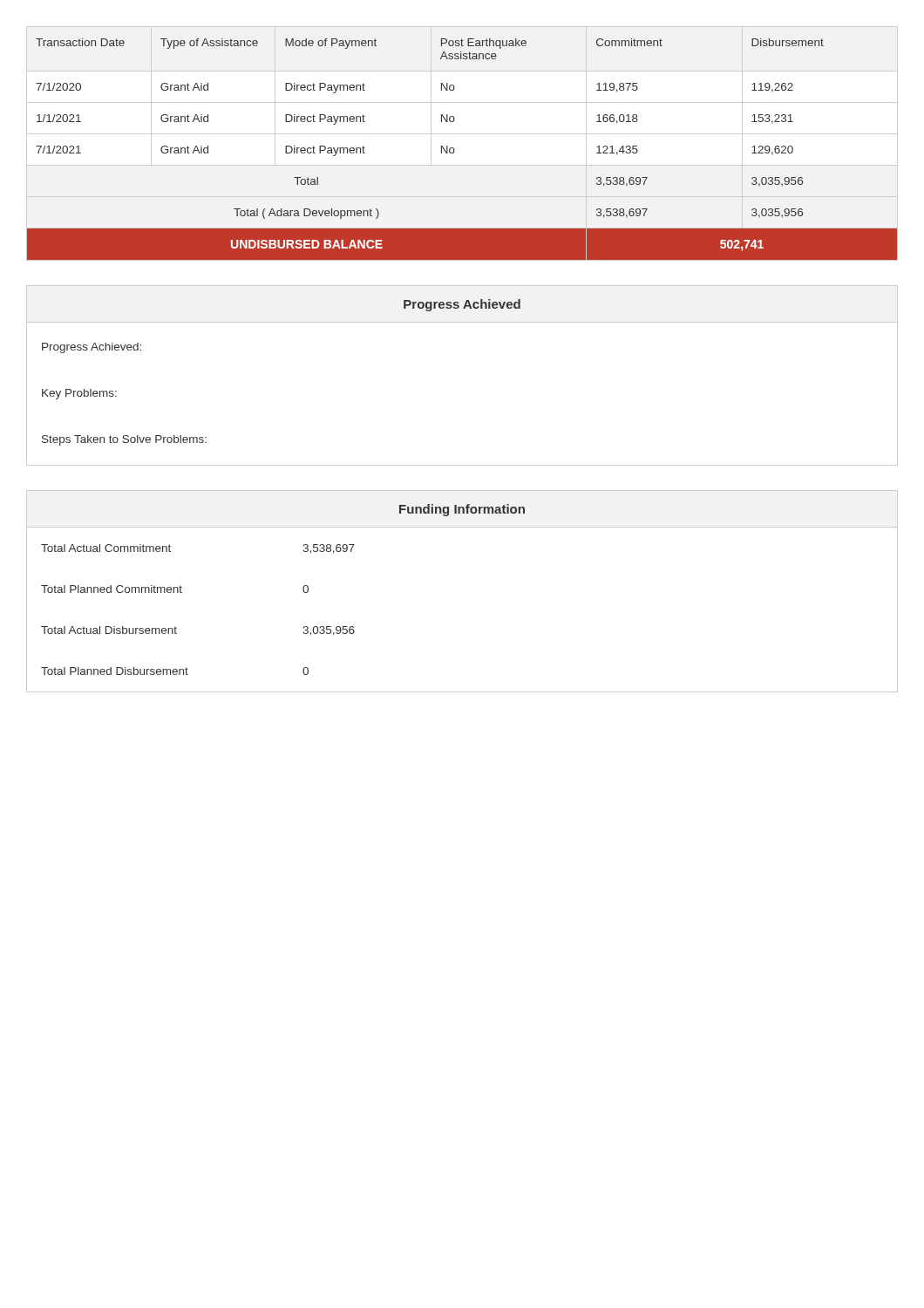This screenshot has width=924, height=1308.
Task: Navigate to the text block starting "Total Planned Disbursement"
Action: pyautogui.click(x=115, y=671)
